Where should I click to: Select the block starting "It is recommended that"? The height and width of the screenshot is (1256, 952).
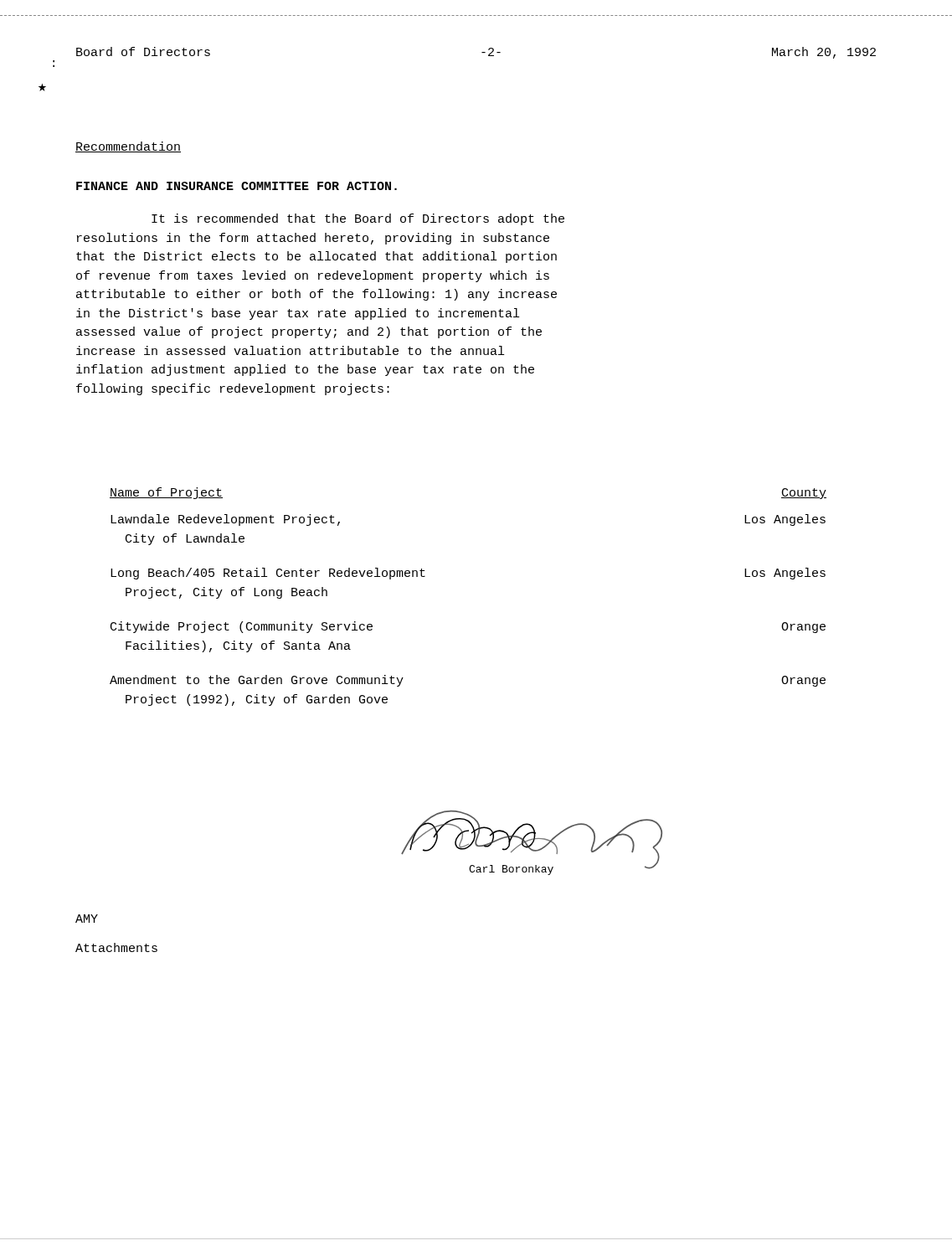click(x=320, y=305)
